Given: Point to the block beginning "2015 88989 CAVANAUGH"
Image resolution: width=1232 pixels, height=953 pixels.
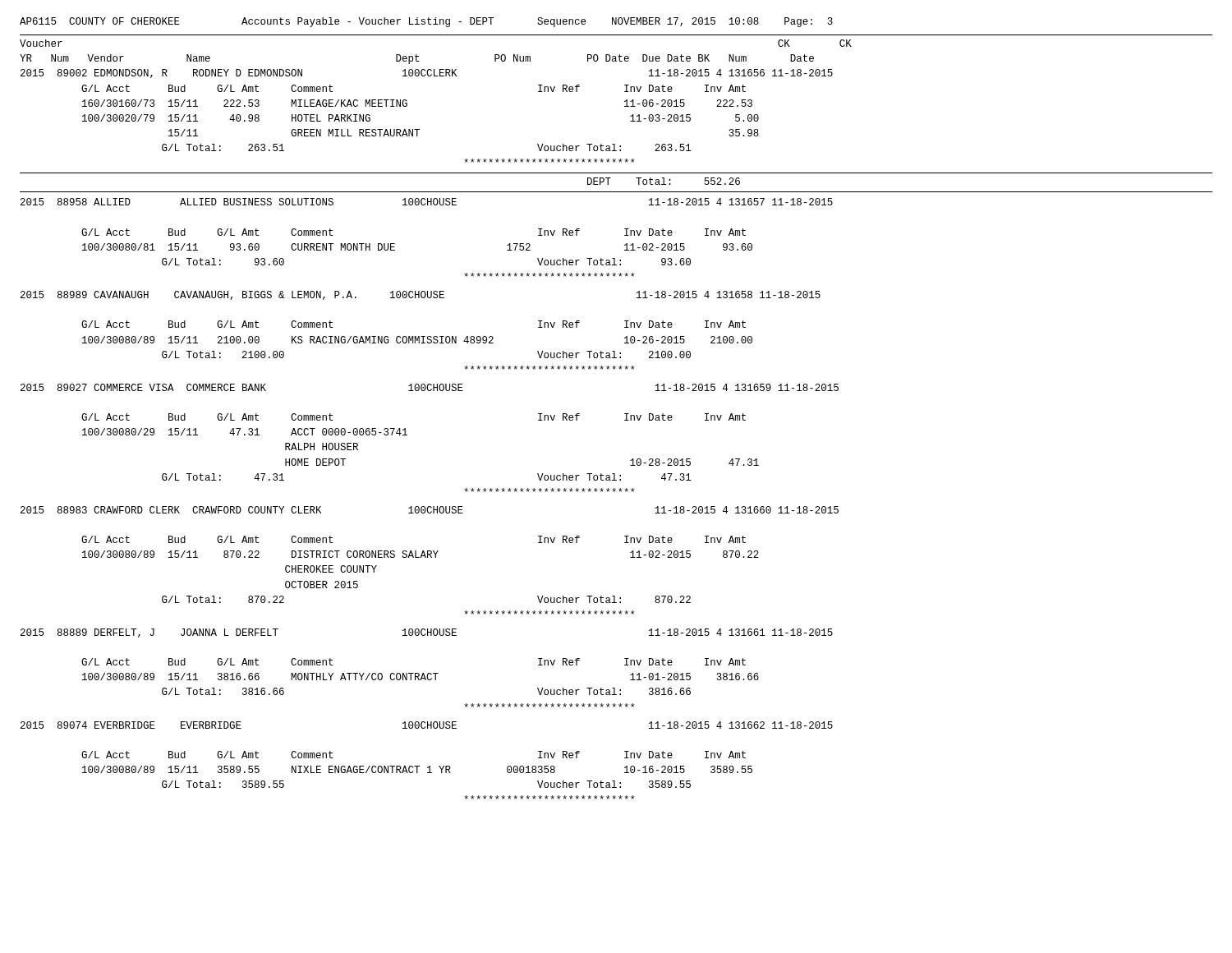Looking at the screenshot, I should point(420,333).
